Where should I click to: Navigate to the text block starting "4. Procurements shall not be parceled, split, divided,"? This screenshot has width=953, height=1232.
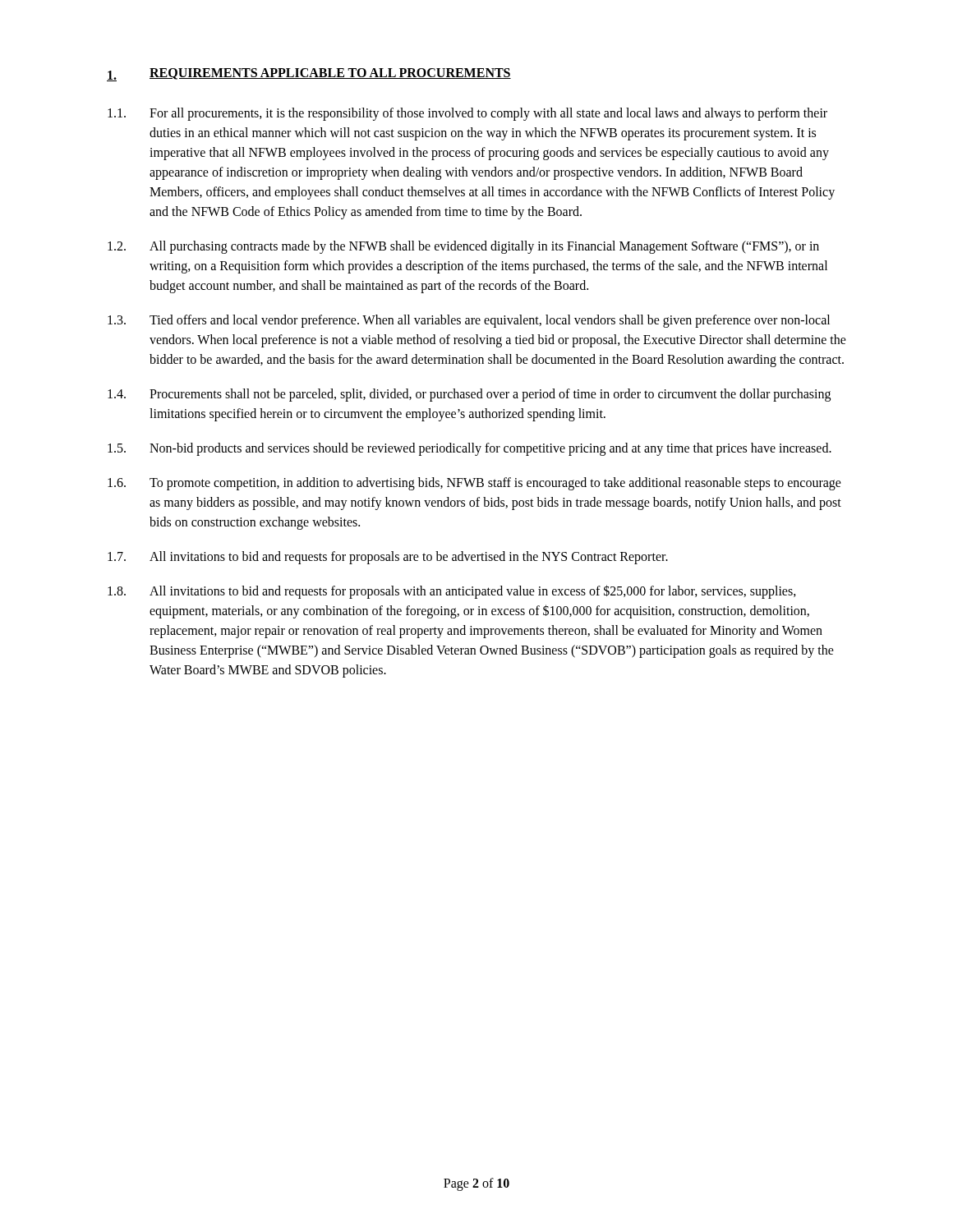point(476,404)
